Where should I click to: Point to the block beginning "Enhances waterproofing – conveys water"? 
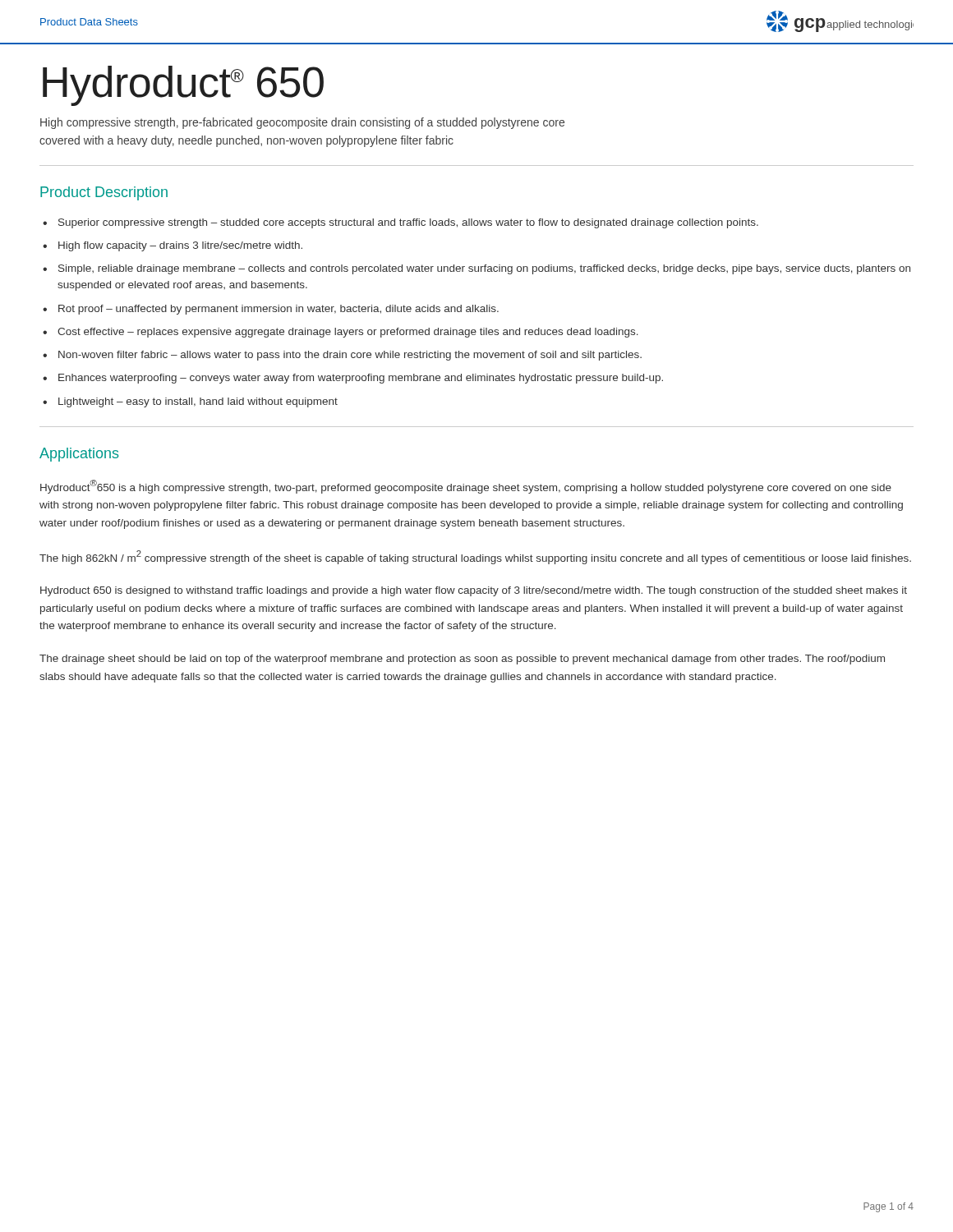pos(361,378)
